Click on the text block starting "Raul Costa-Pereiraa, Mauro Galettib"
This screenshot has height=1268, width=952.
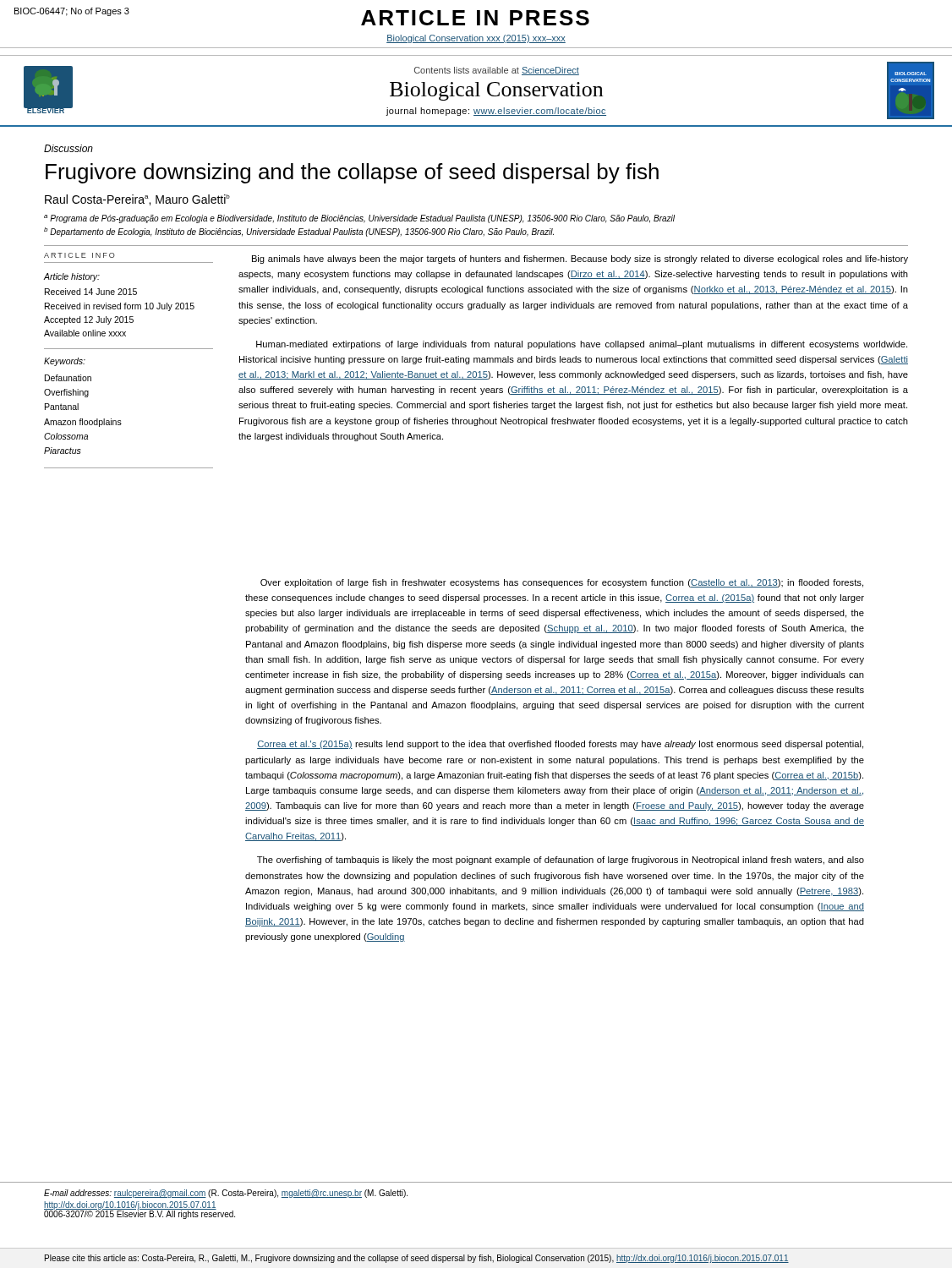pyautogui.click(x=137, y=199)
